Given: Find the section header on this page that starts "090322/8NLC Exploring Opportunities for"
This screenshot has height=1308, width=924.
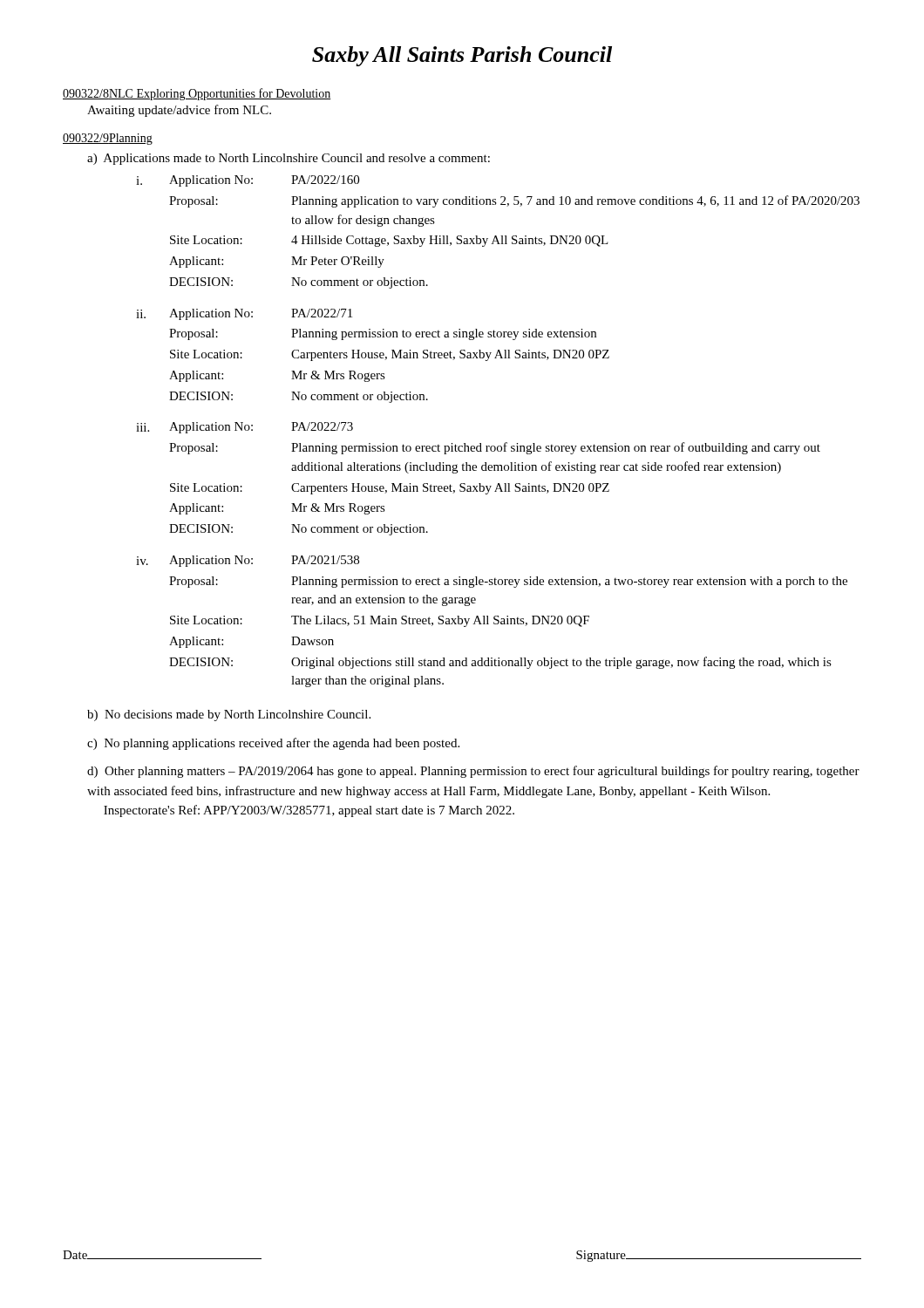Looking at the screenshot, I should [197, 94].
